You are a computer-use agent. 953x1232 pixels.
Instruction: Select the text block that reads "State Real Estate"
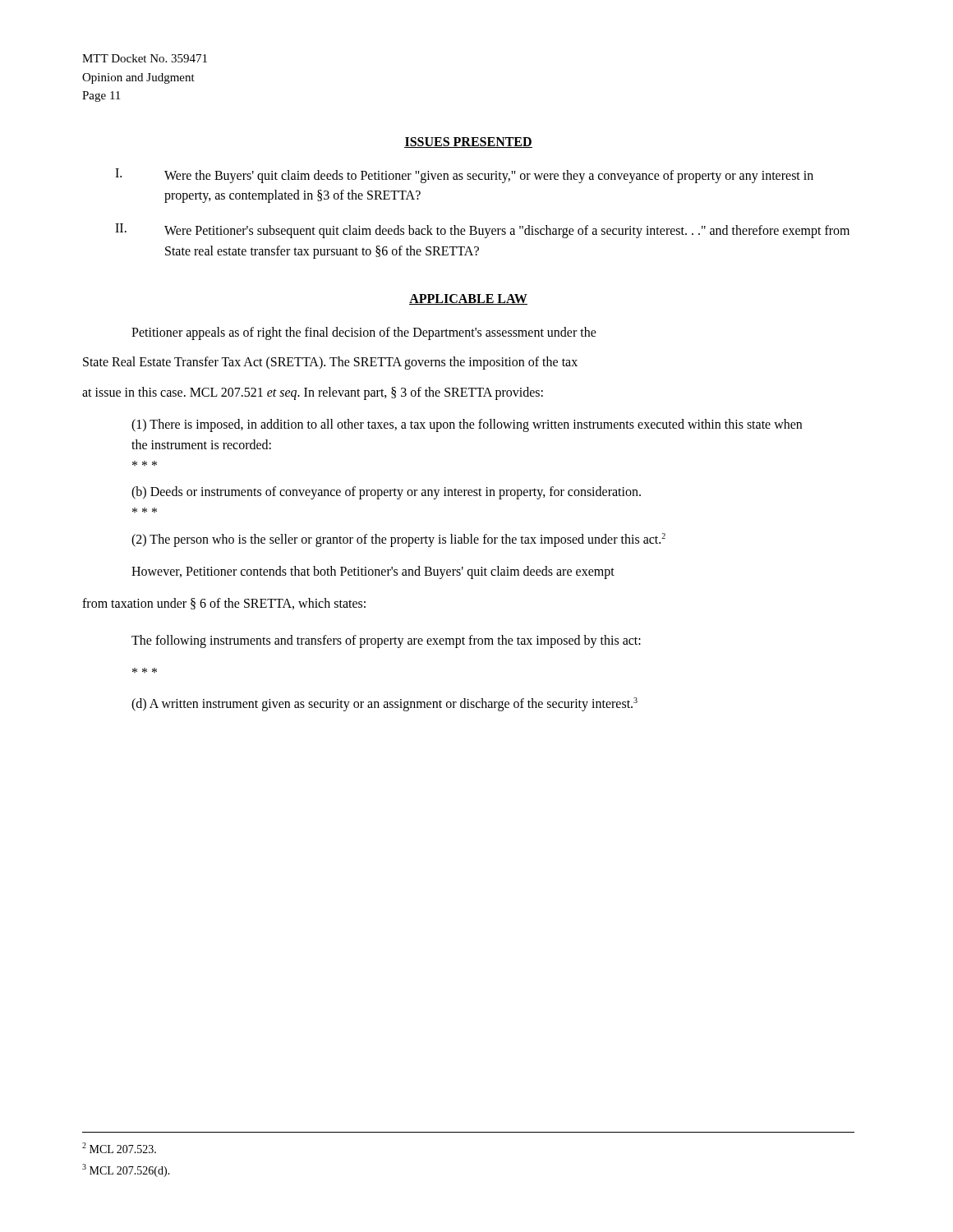[x=468, y=363]
